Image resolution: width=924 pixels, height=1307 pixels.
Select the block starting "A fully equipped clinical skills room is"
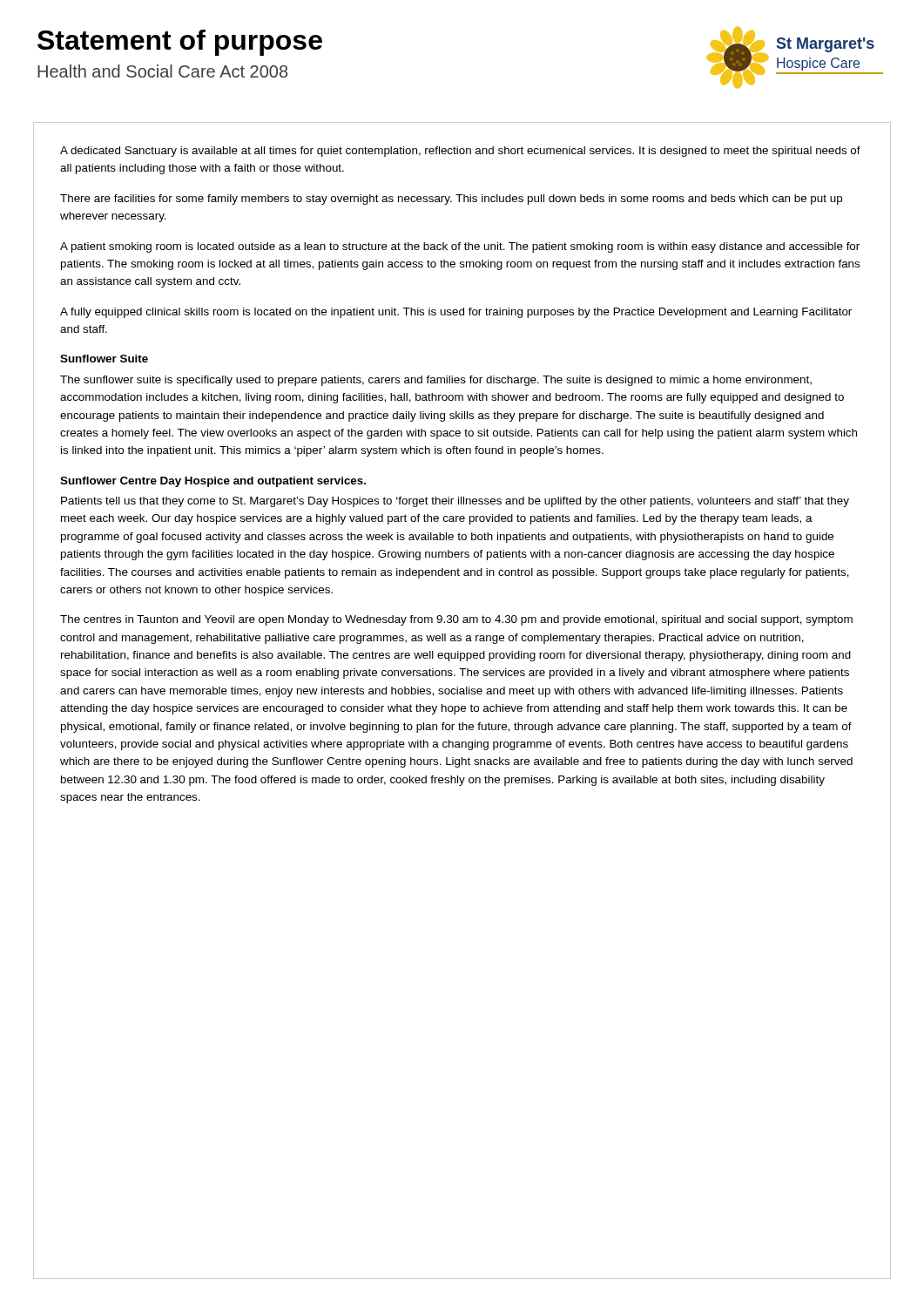click(456, 320)
